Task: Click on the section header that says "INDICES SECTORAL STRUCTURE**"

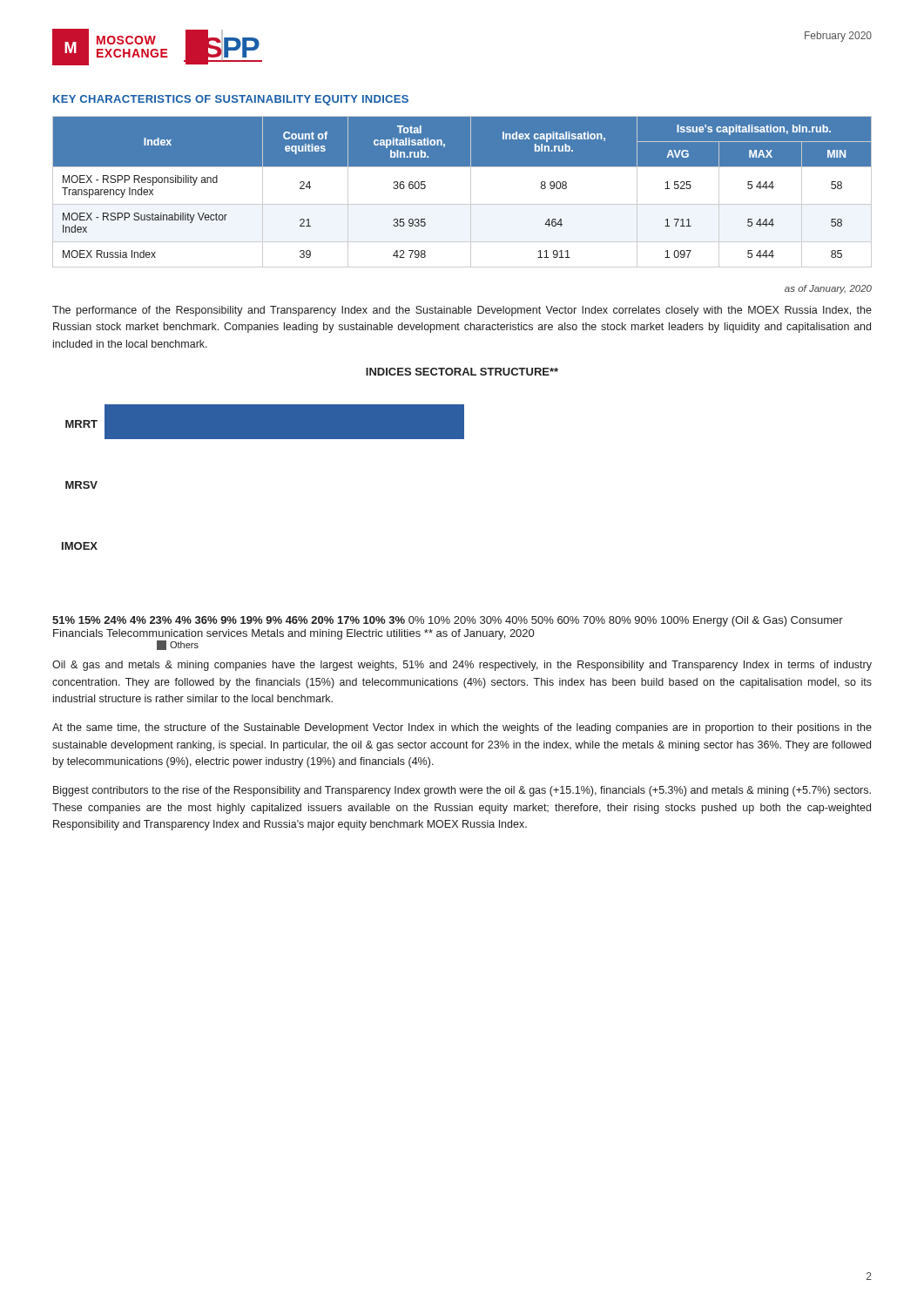Action: click(462, 372)
